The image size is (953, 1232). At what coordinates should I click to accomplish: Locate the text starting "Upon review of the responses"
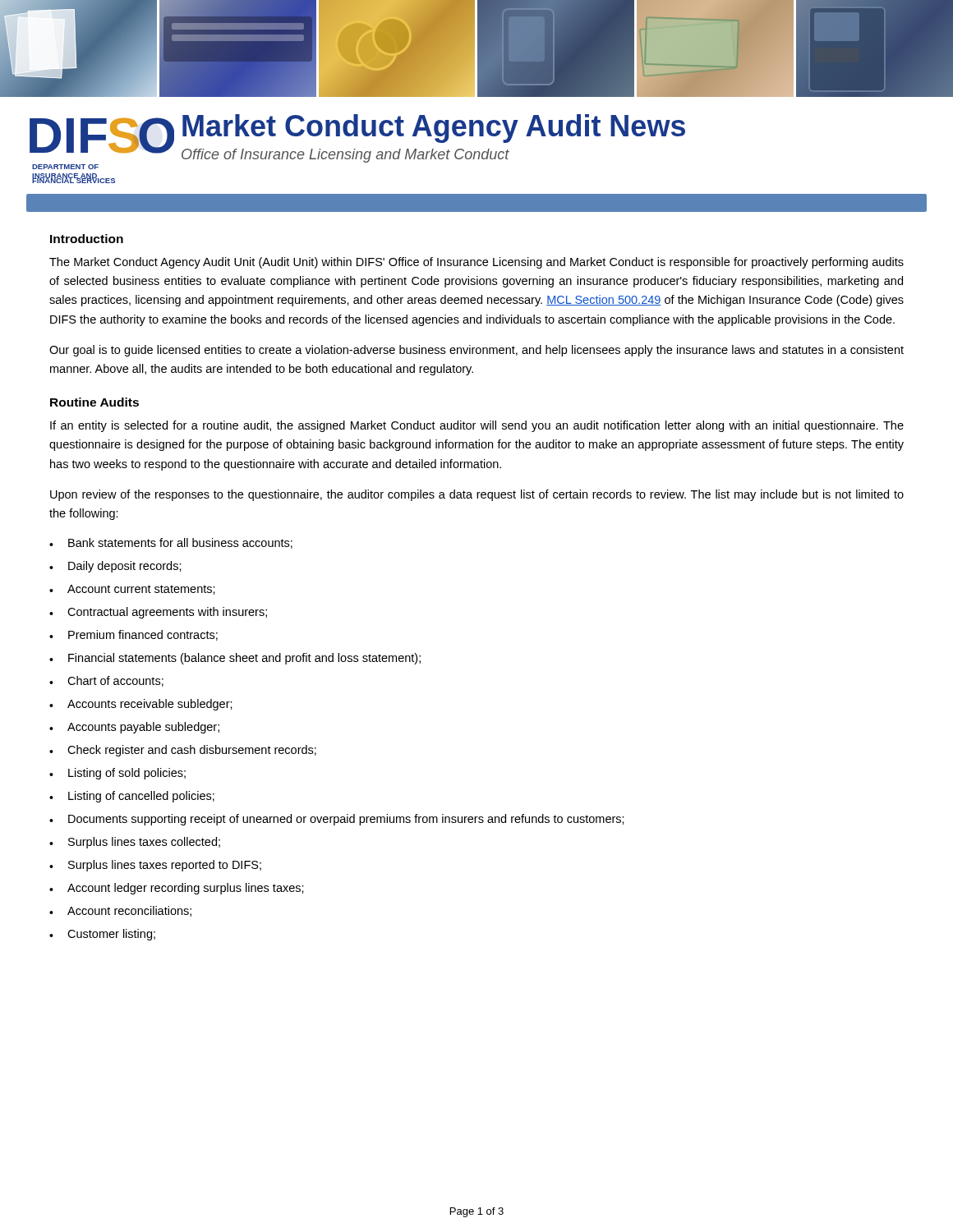click(476, 504)
